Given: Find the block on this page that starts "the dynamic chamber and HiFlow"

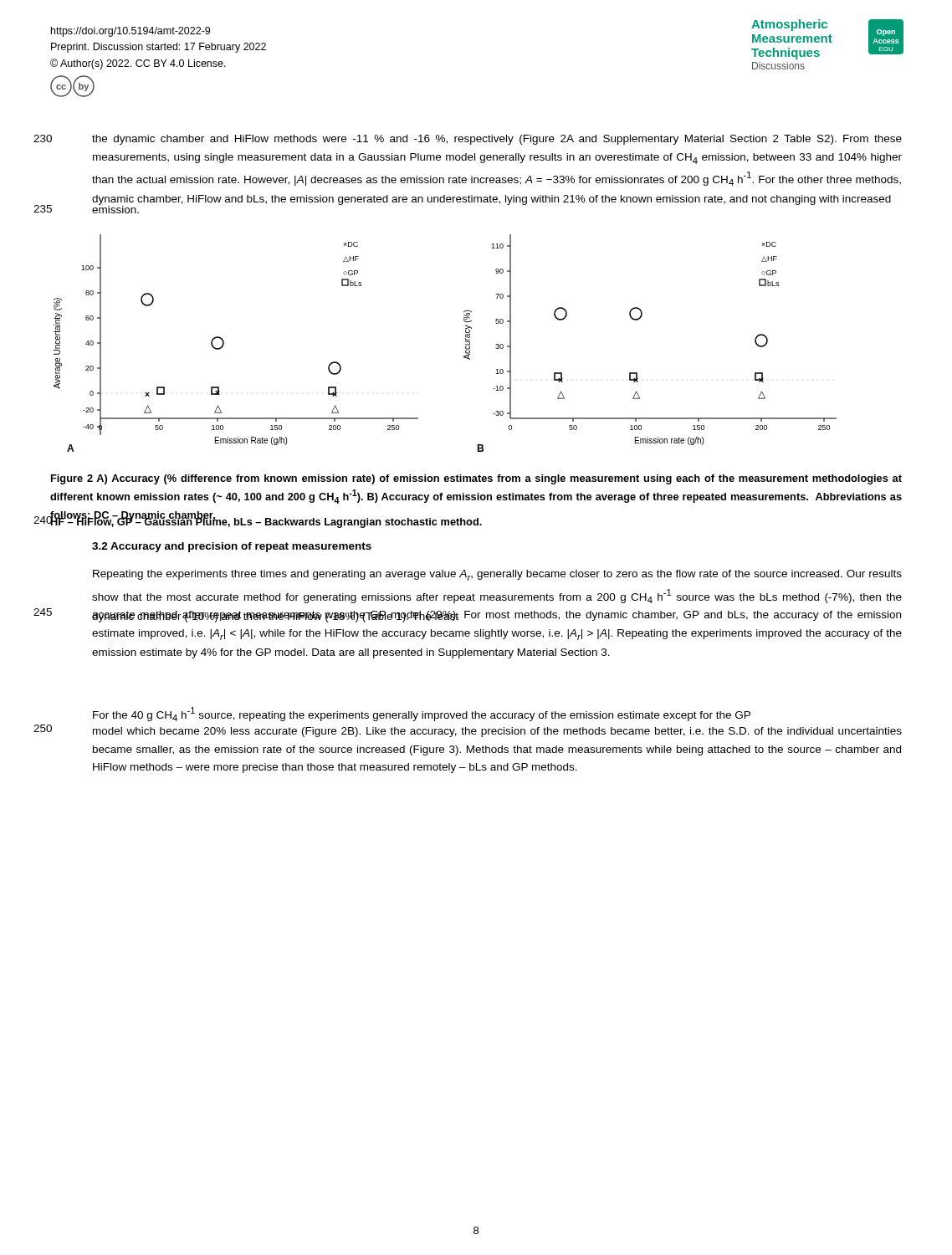Looking at the screenshot, I should [x=497, y=169].
